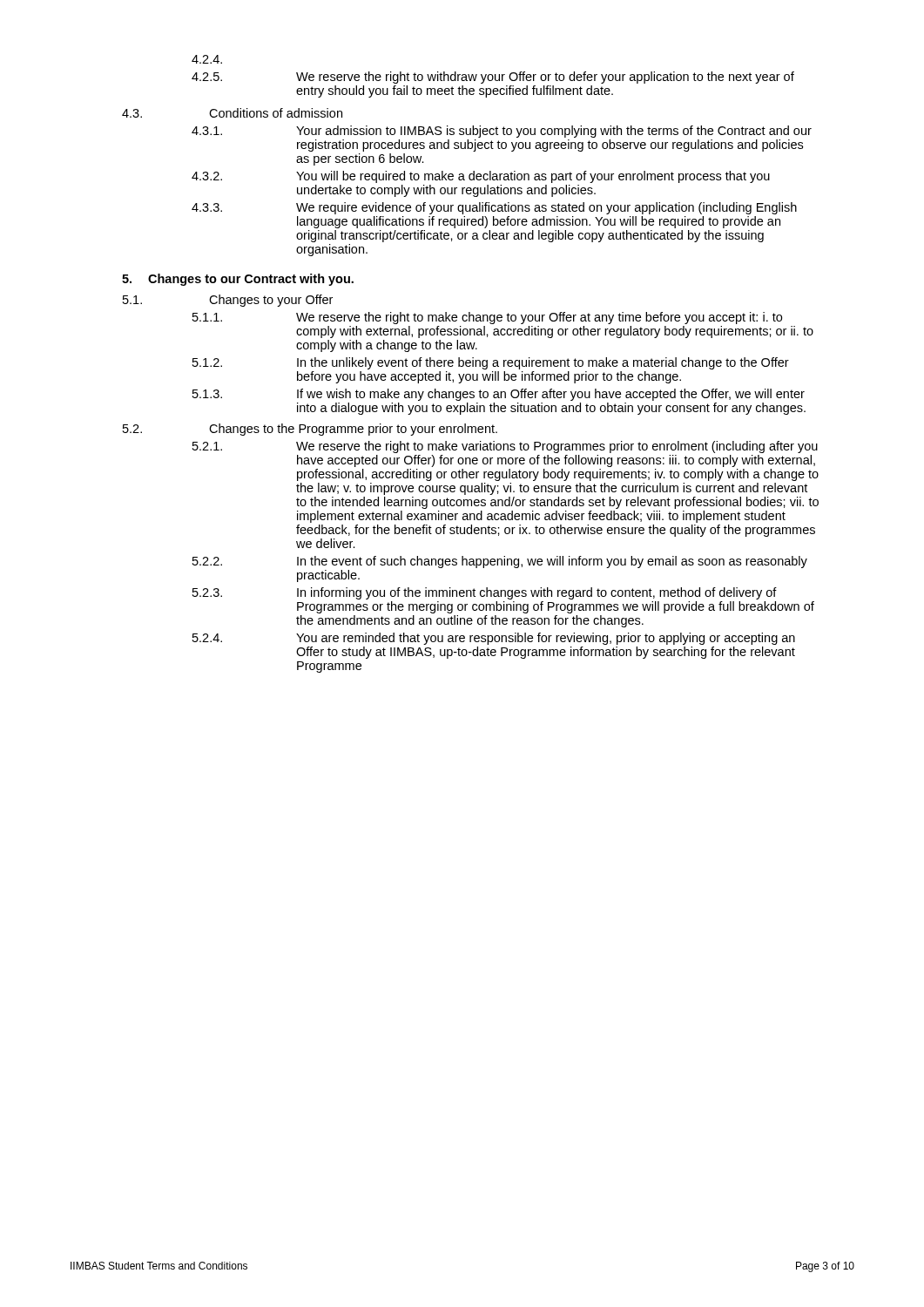The image size is (924, 1307).
Task: Click the passage that begins "4.3.1. Your admission to IIMBAS is"
Action: tap(506, 145)
